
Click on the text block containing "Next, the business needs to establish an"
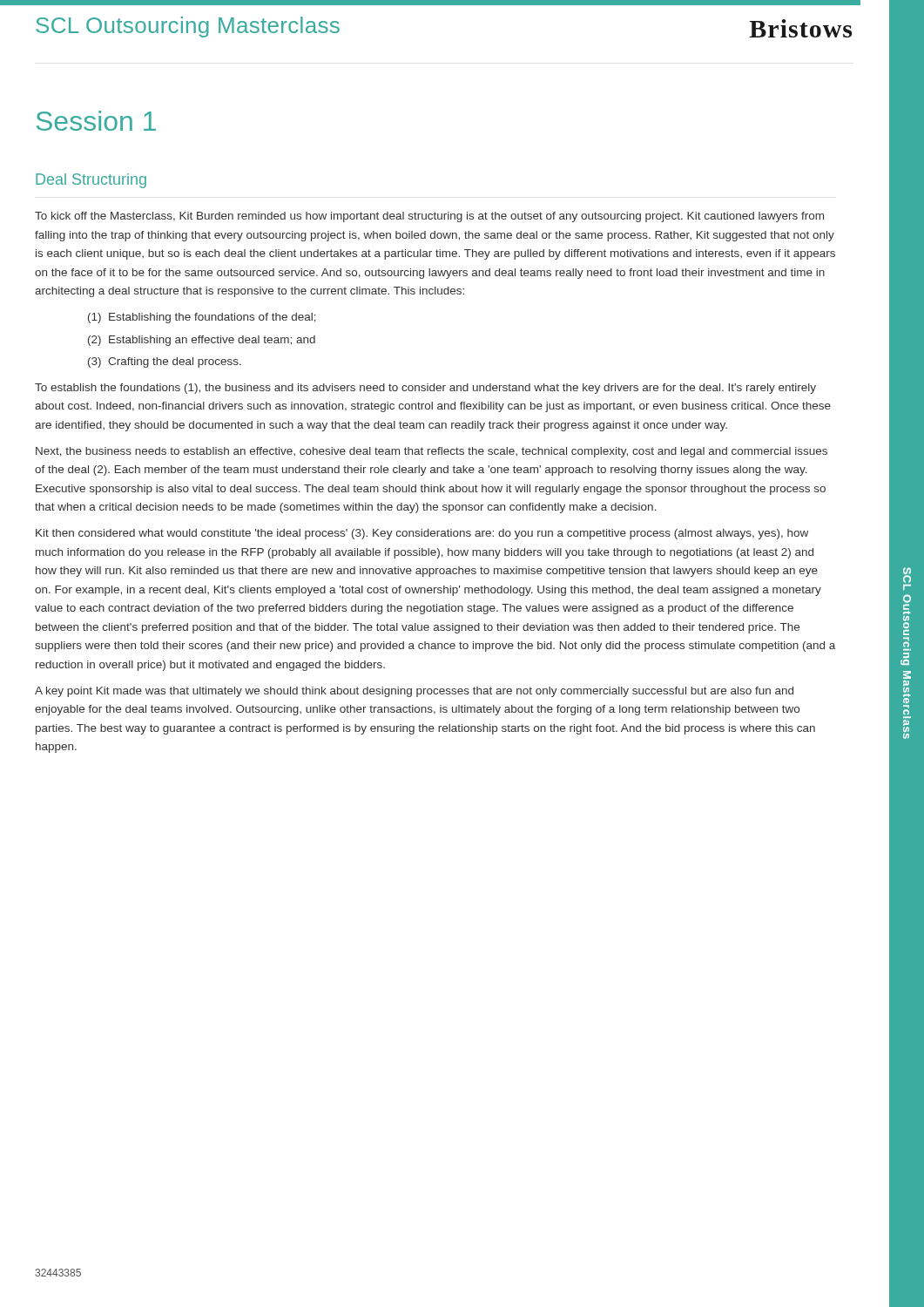pyautogui.click(x=435, y=479)
